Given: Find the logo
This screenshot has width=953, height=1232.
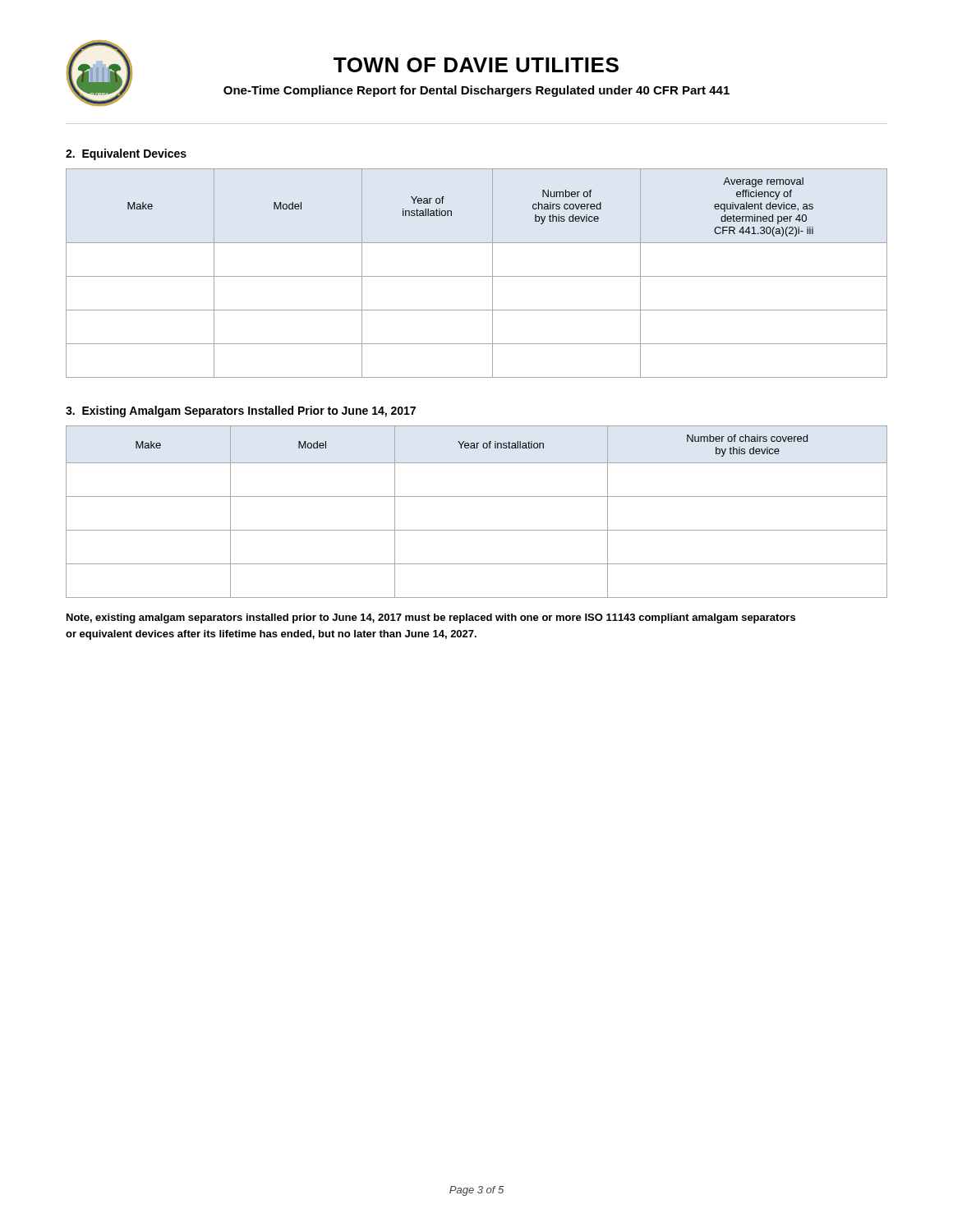Looking at the screenshot, I should [x=103, y=75].
